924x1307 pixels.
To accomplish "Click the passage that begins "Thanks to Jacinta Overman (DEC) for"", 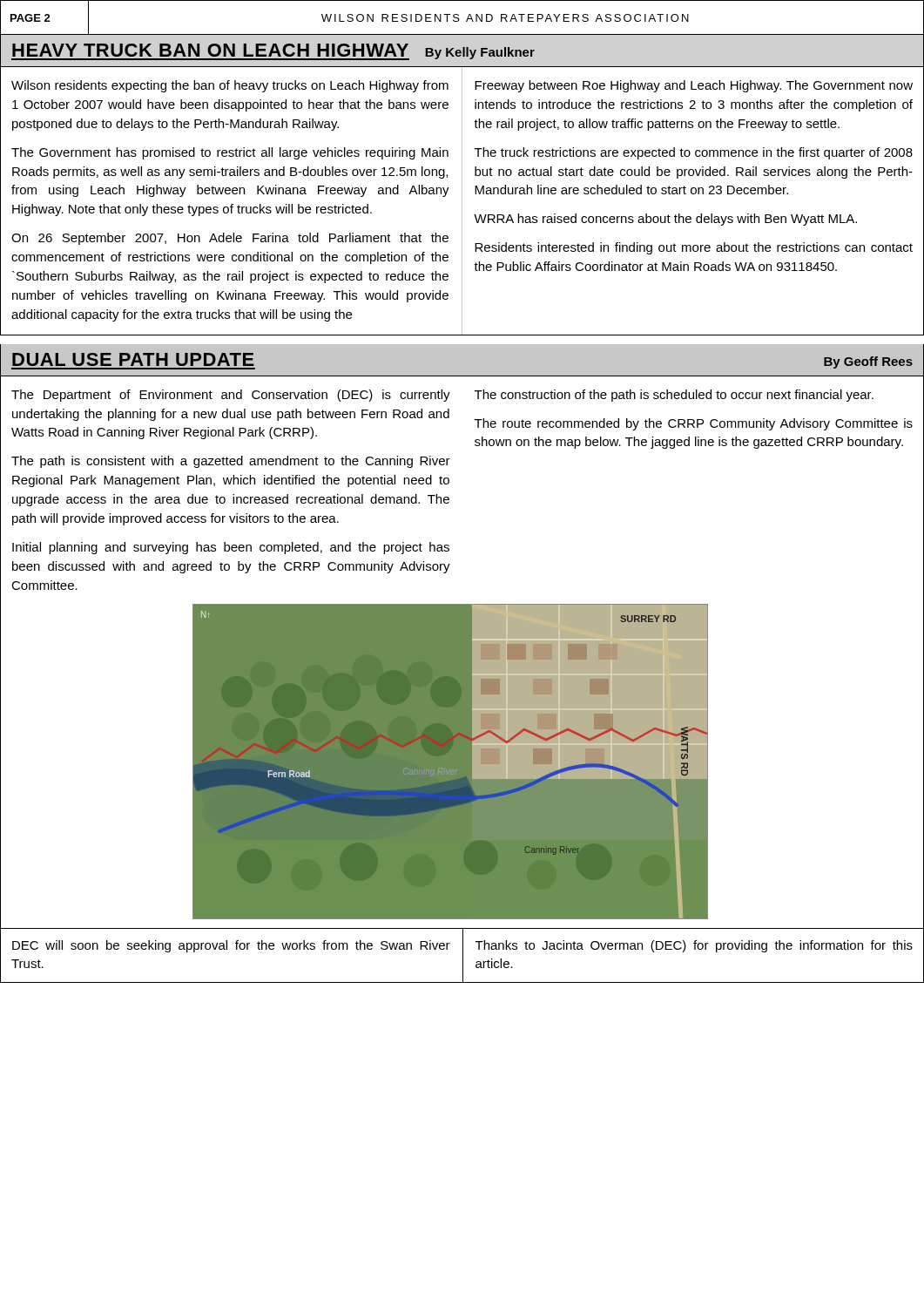I will pos(694,954).
